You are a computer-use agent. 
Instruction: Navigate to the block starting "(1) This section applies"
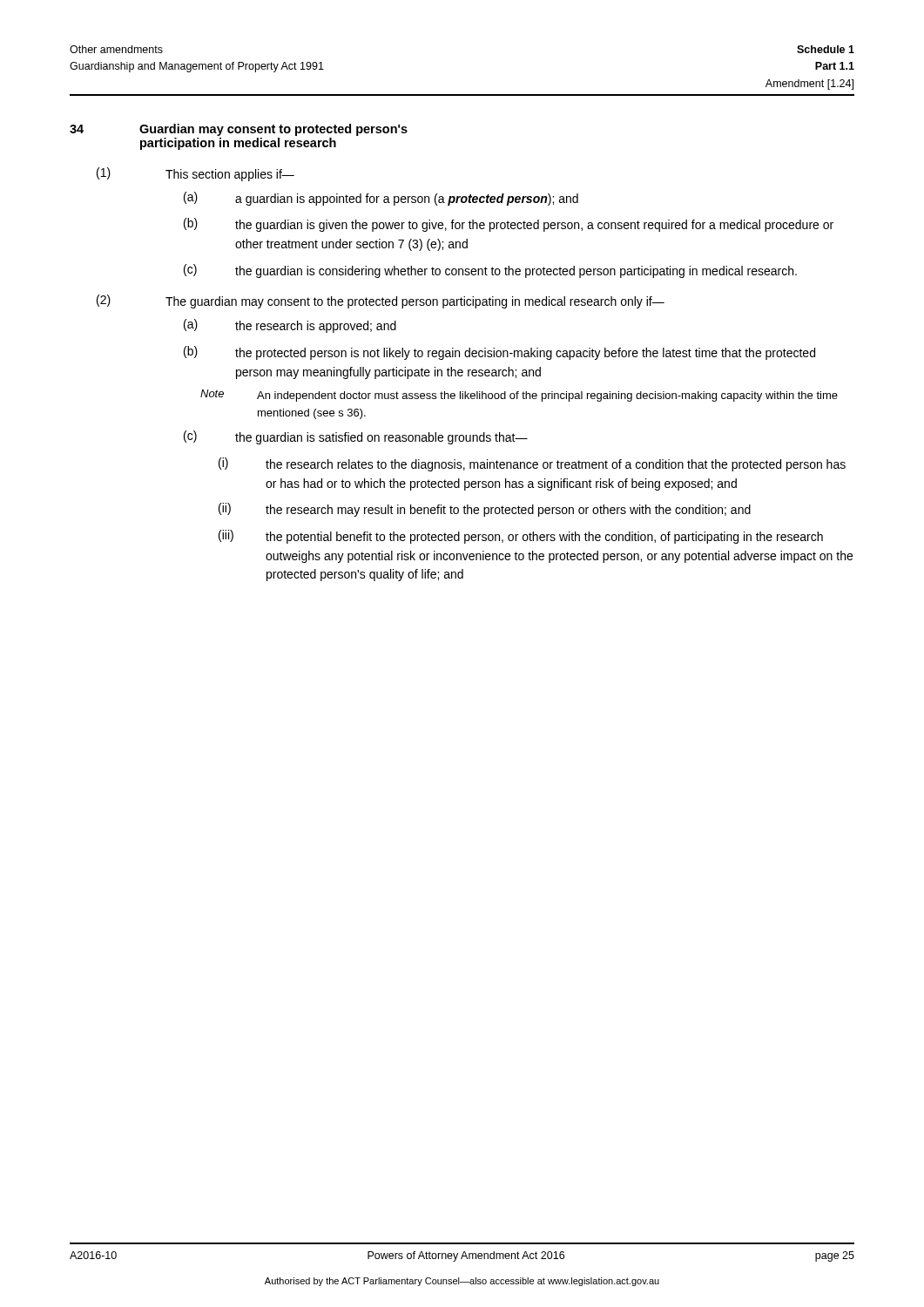tap(196, 174)
